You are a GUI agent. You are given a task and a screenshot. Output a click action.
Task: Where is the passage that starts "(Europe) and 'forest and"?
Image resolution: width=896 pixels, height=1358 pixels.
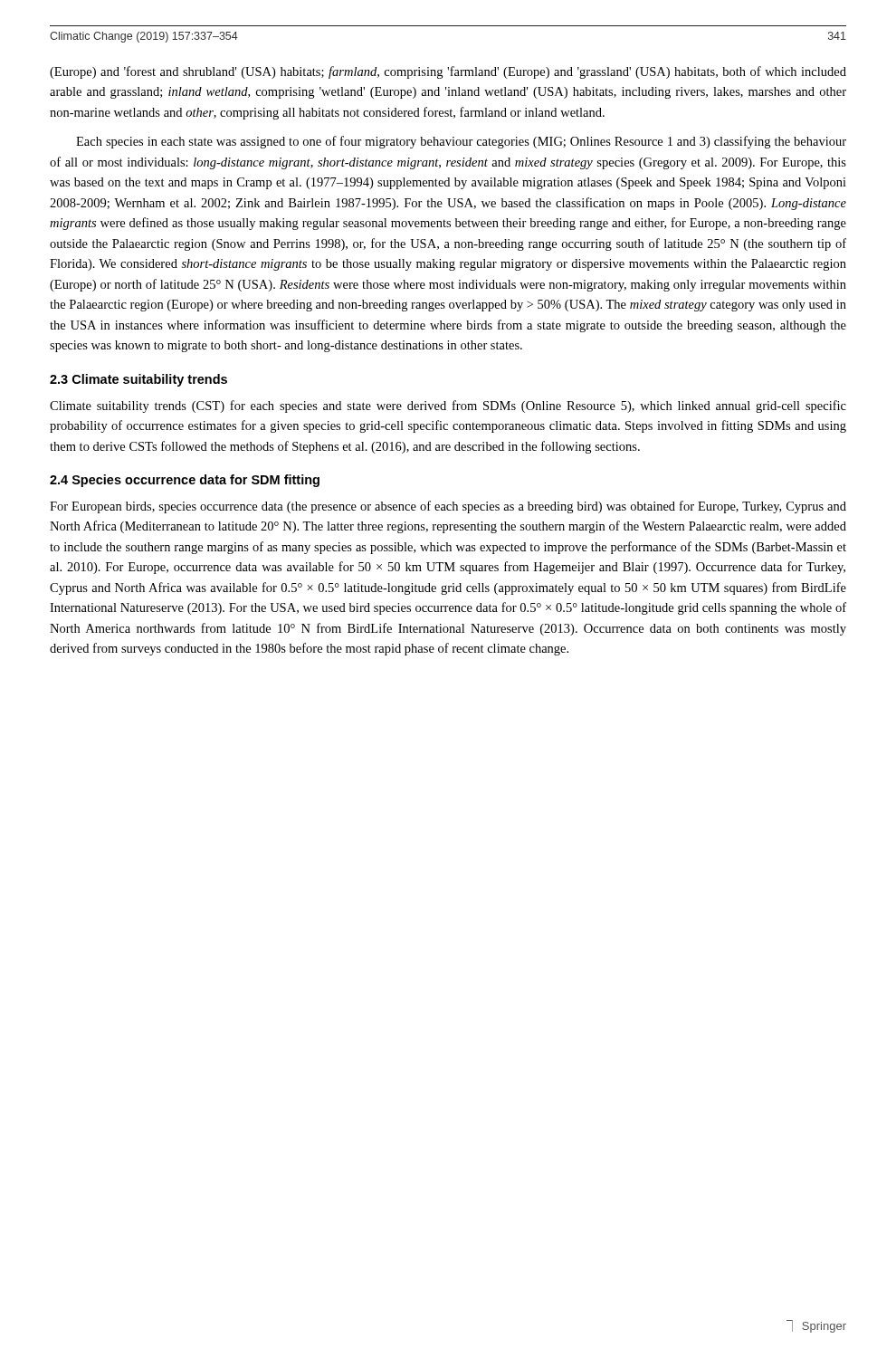[x=448, y=92]
